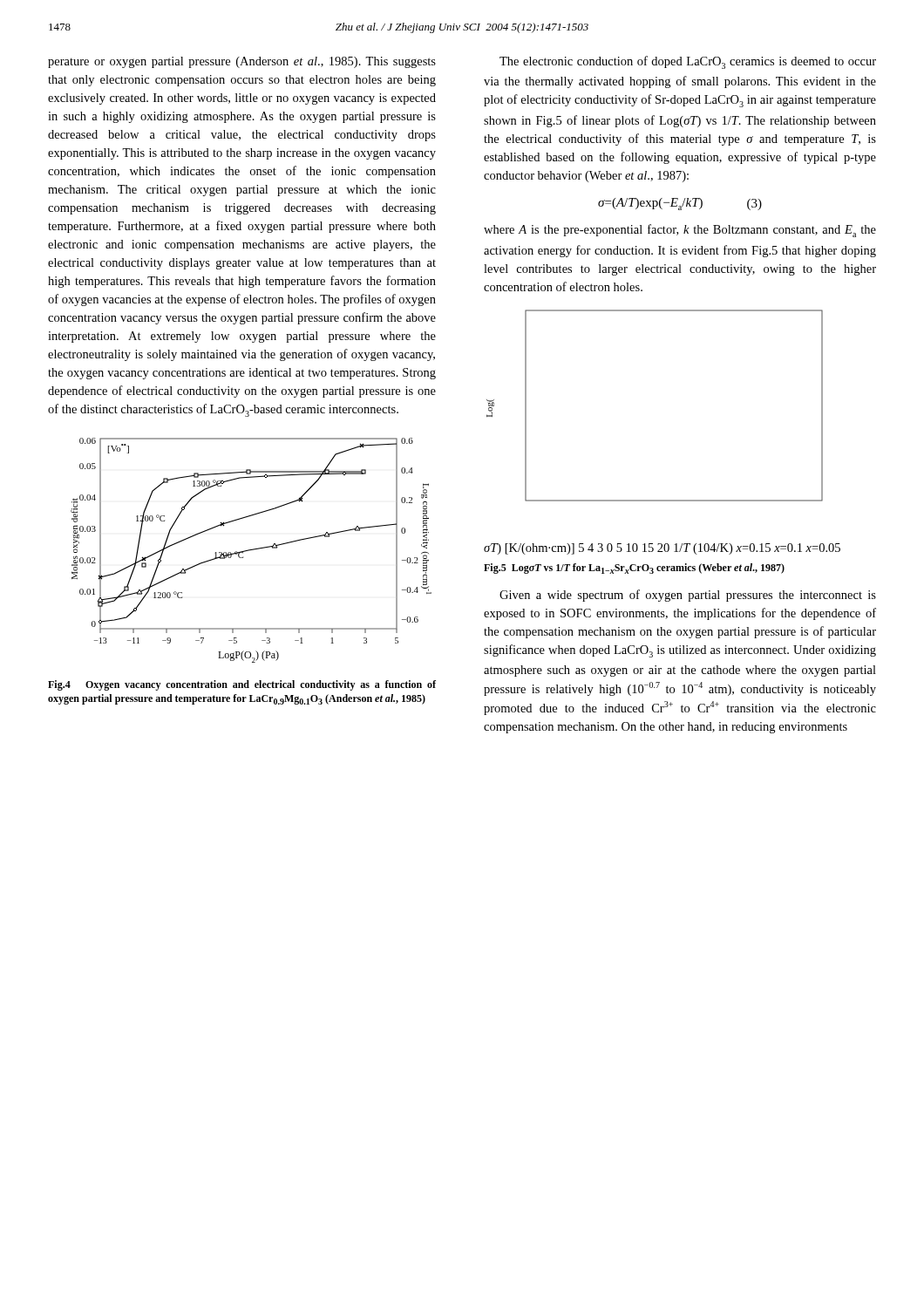Navigate to the region starting "perature or oxygen partial pressure (Anderson et"

coord(242,237)
